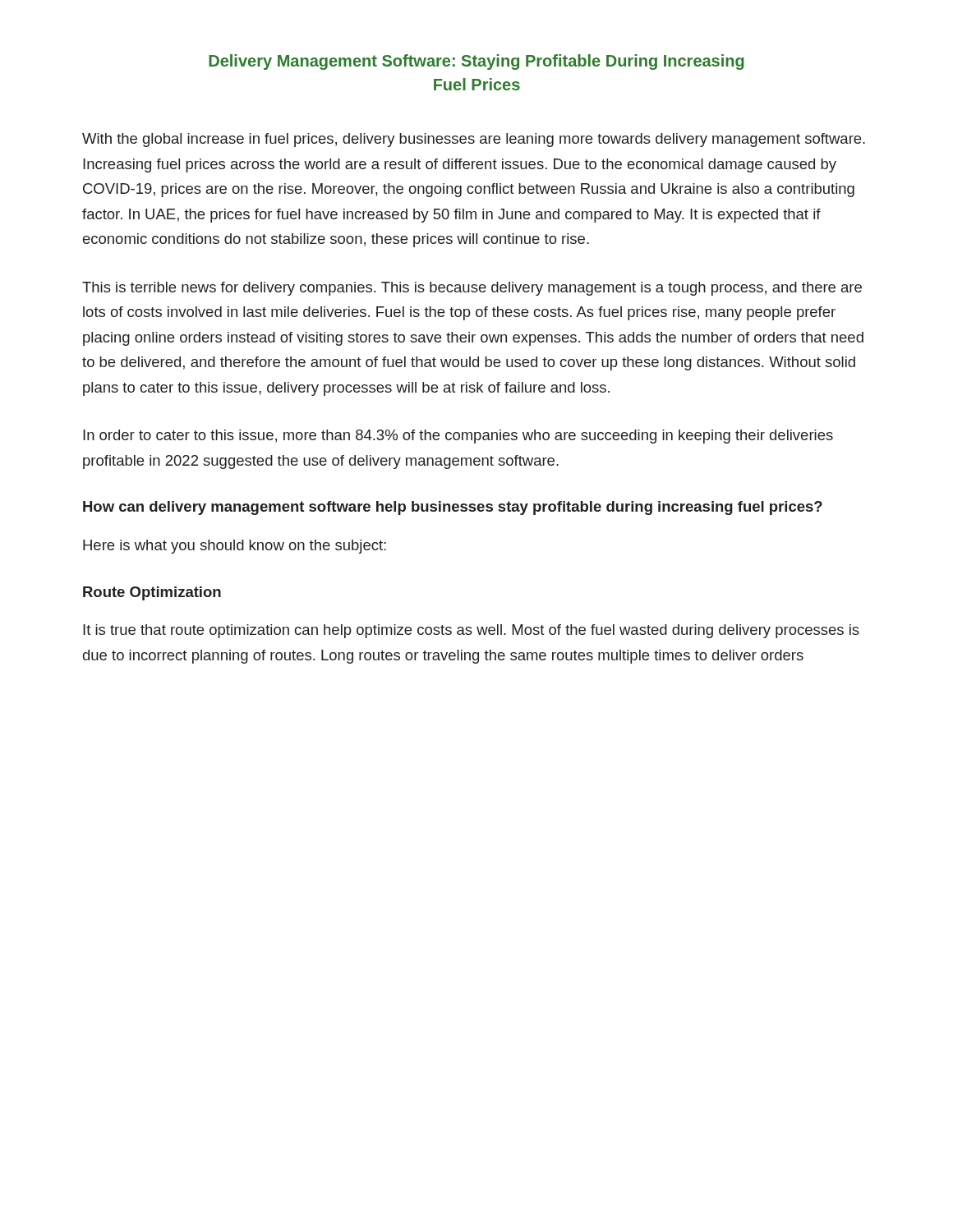Where is the passage that starts "In order to cater"?

click(x=458, y=448)
